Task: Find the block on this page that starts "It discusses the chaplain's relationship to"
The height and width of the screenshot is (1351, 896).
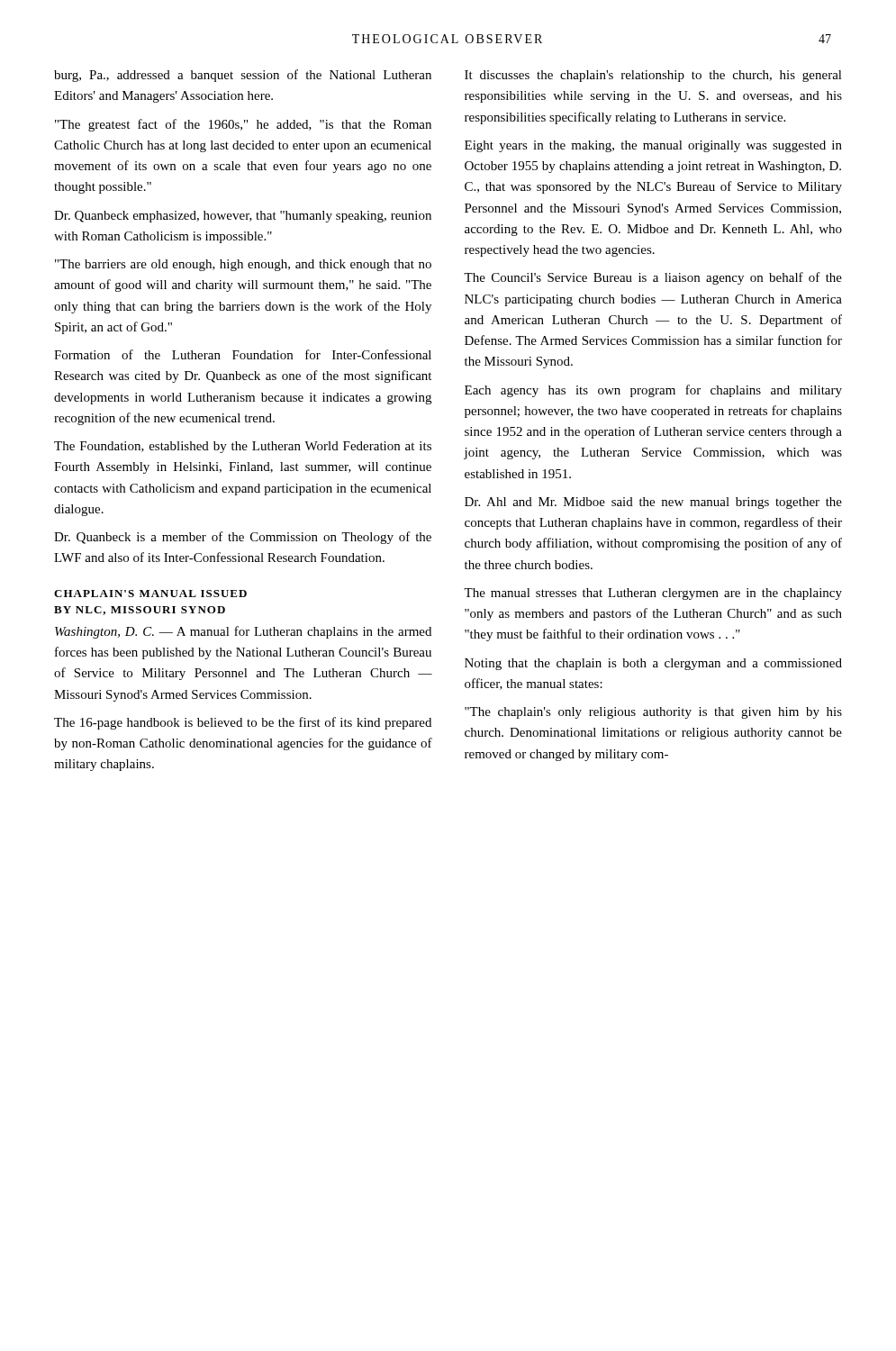Action: pos(653,96)
